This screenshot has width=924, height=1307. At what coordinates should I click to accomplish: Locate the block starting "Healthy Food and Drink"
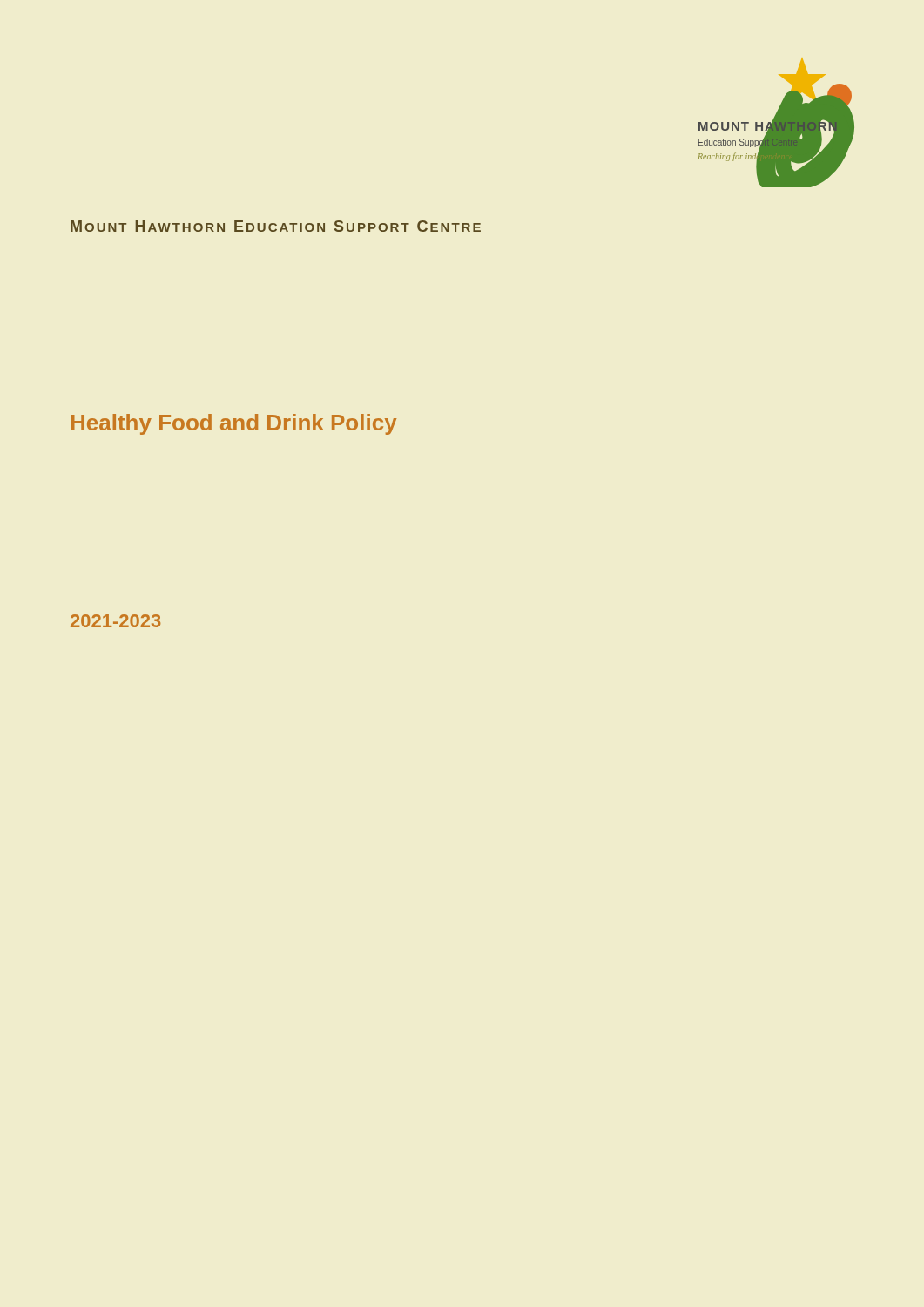pyautogui.click(x=233, y=423)
